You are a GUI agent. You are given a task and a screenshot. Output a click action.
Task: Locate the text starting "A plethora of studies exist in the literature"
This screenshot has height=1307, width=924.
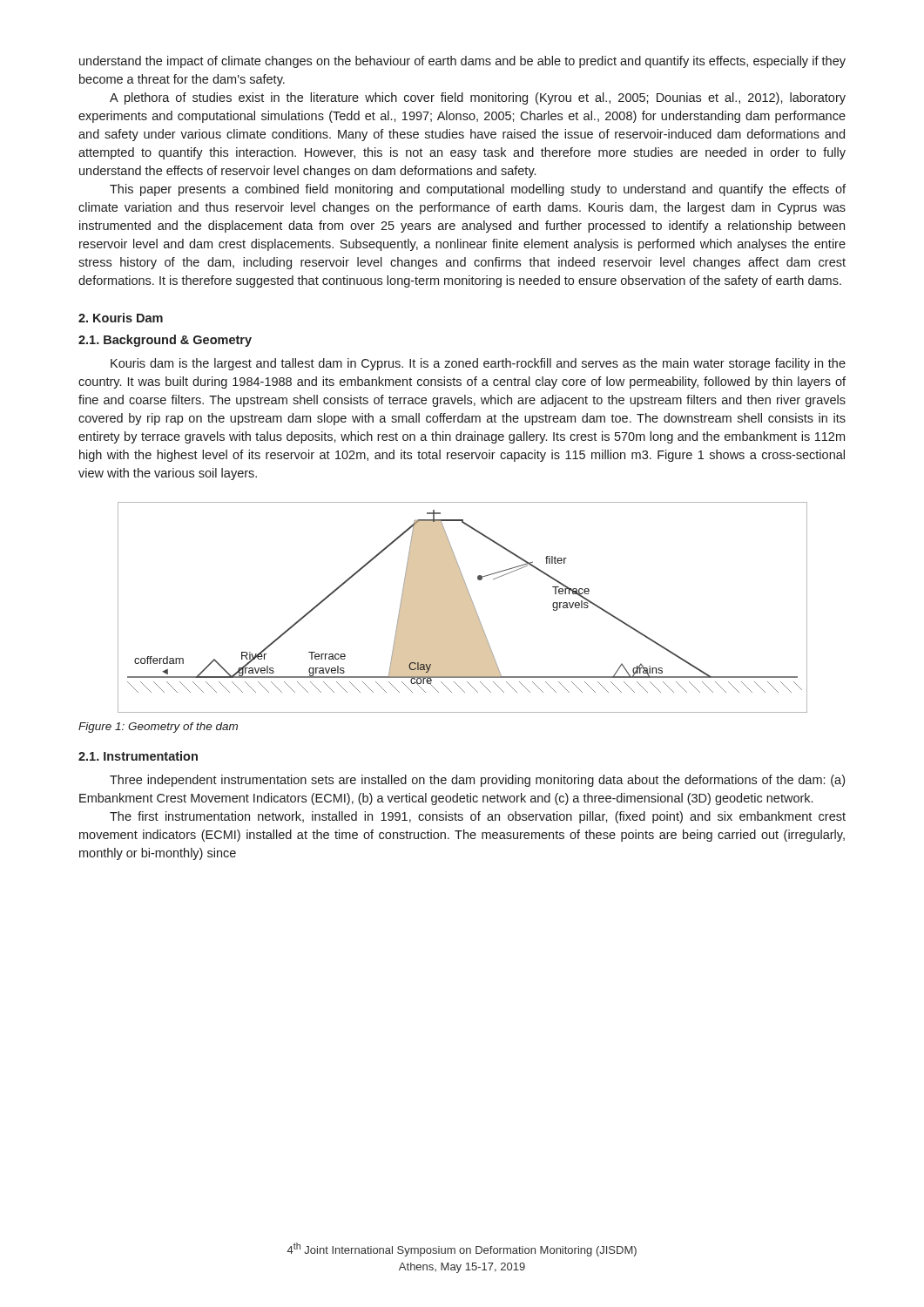click(x=462, y=135)
